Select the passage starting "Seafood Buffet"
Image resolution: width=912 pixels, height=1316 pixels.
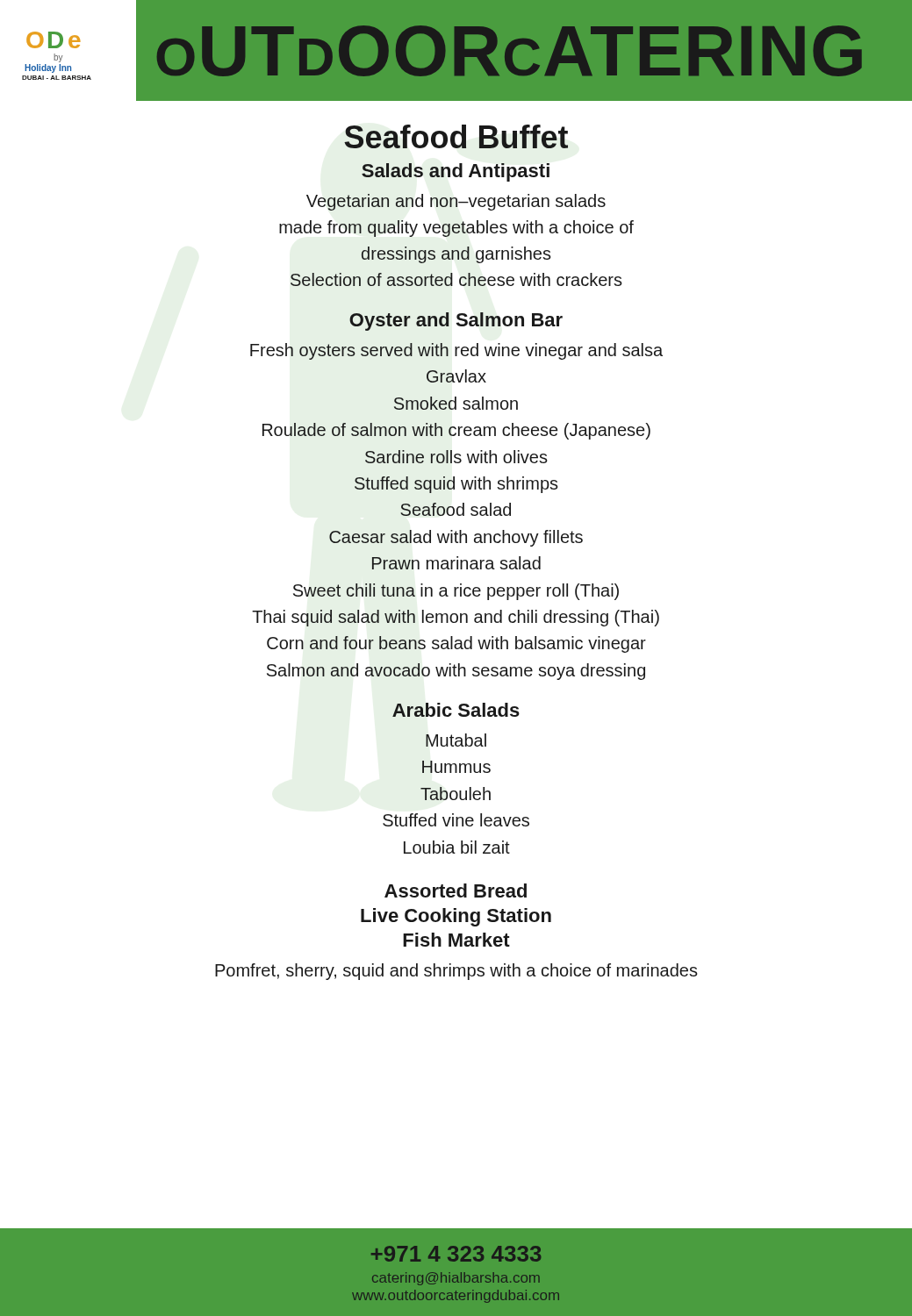pyautogui.click(x=456, y=137)
